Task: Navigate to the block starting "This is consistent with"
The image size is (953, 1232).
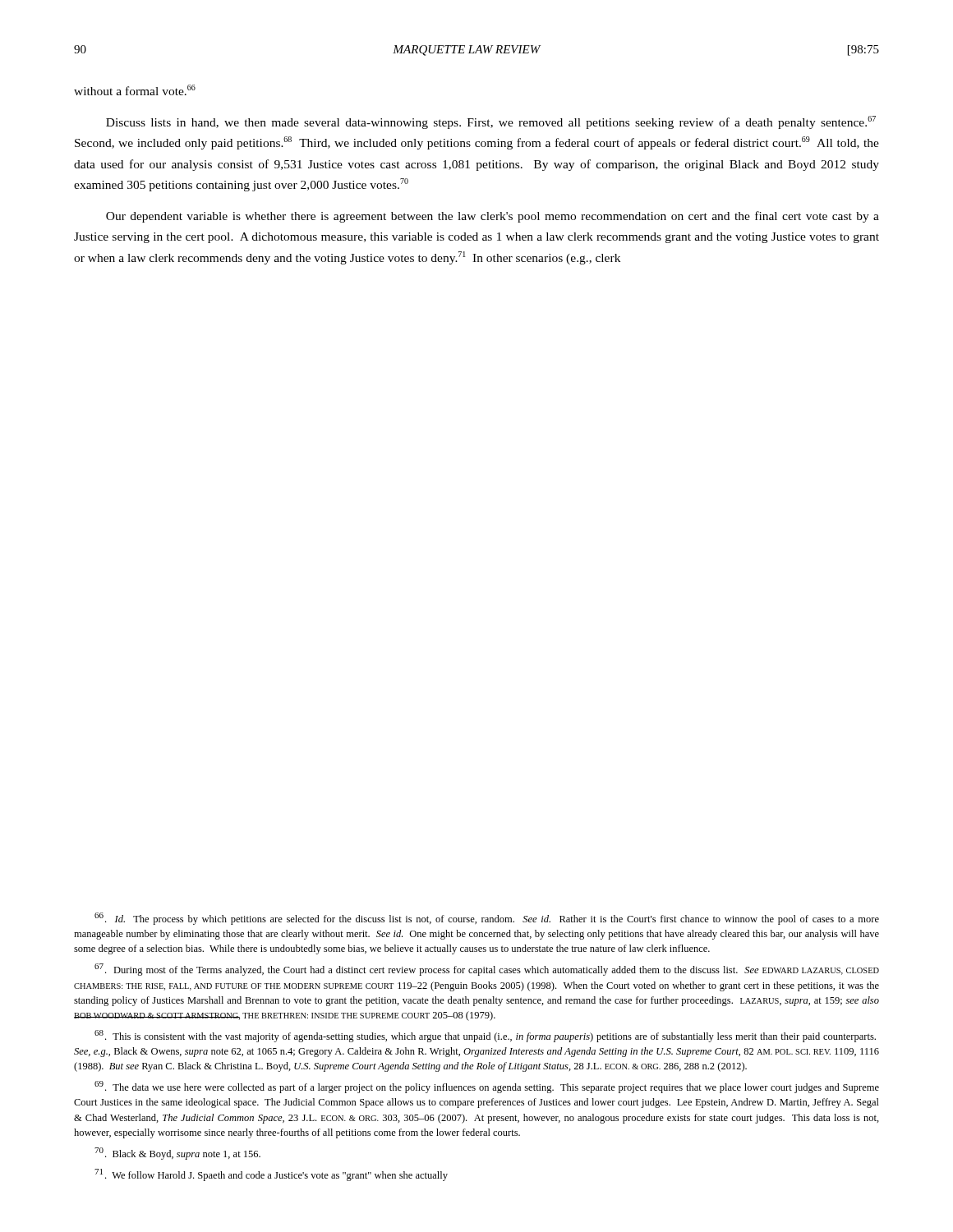Action: pos(476,1051)
